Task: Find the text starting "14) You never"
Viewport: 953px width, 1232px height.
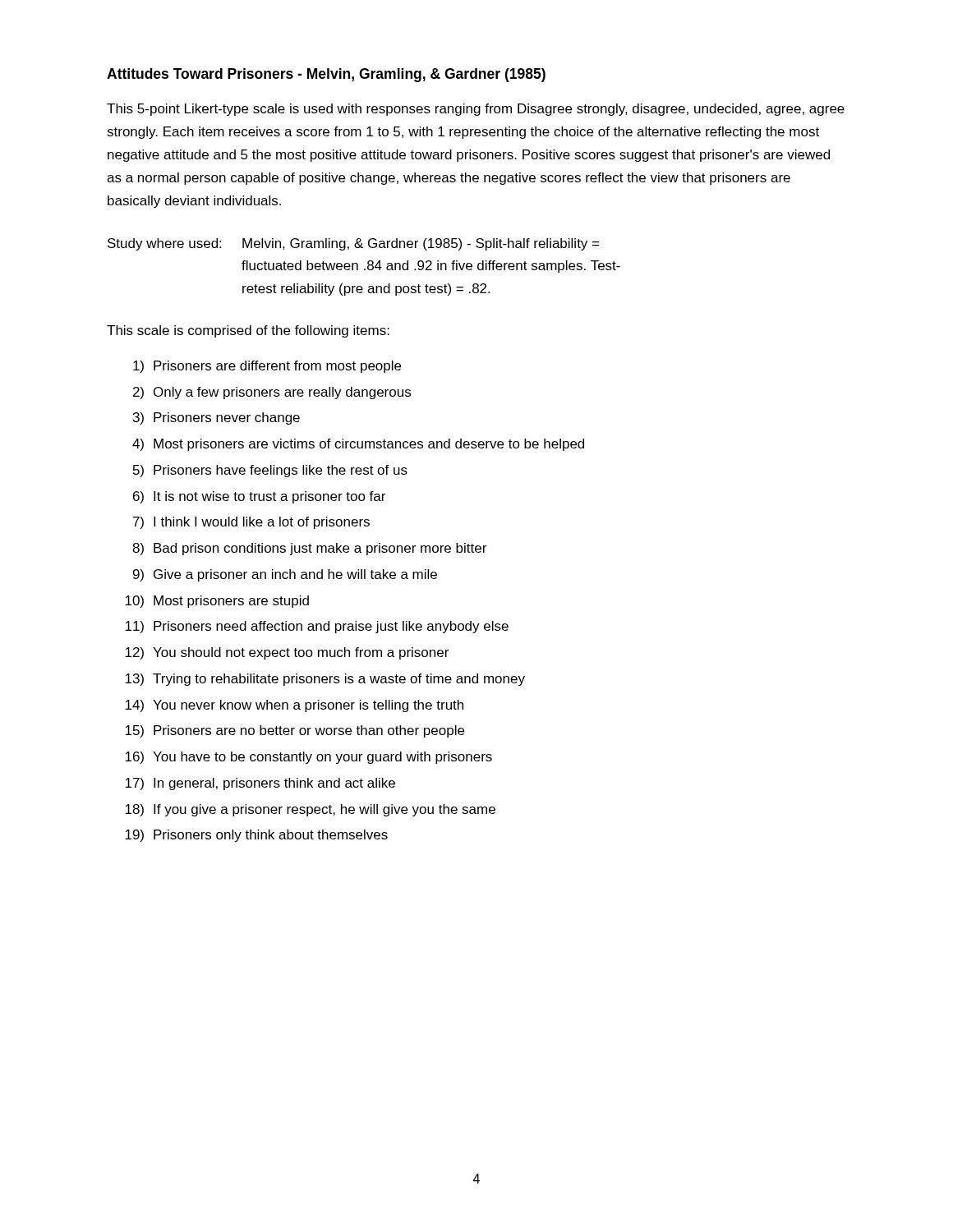Action: coord(294,706)
